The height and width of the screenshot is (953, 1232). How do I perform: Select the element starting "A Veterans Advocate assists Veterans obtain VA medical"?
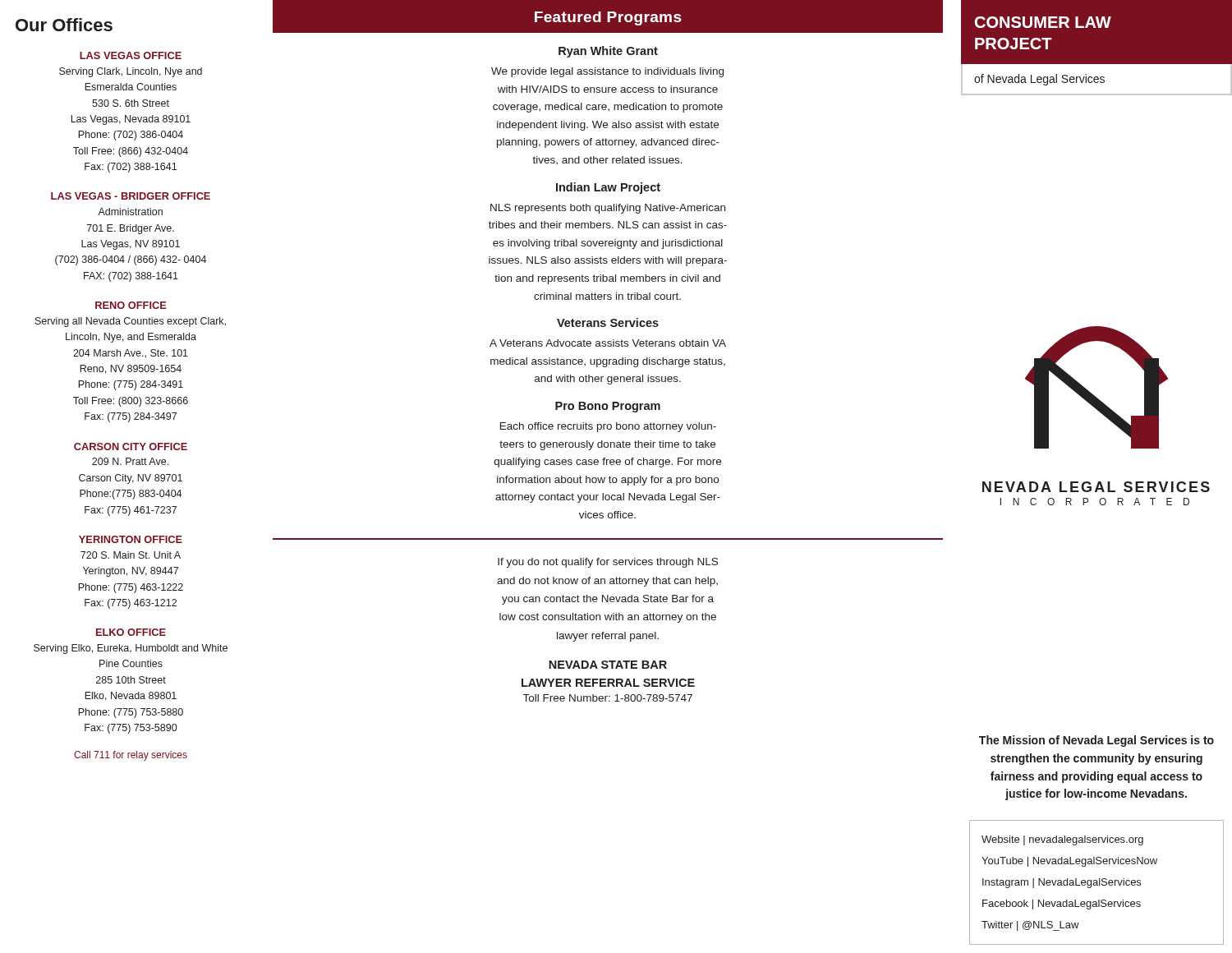click(x=608, y=361)
